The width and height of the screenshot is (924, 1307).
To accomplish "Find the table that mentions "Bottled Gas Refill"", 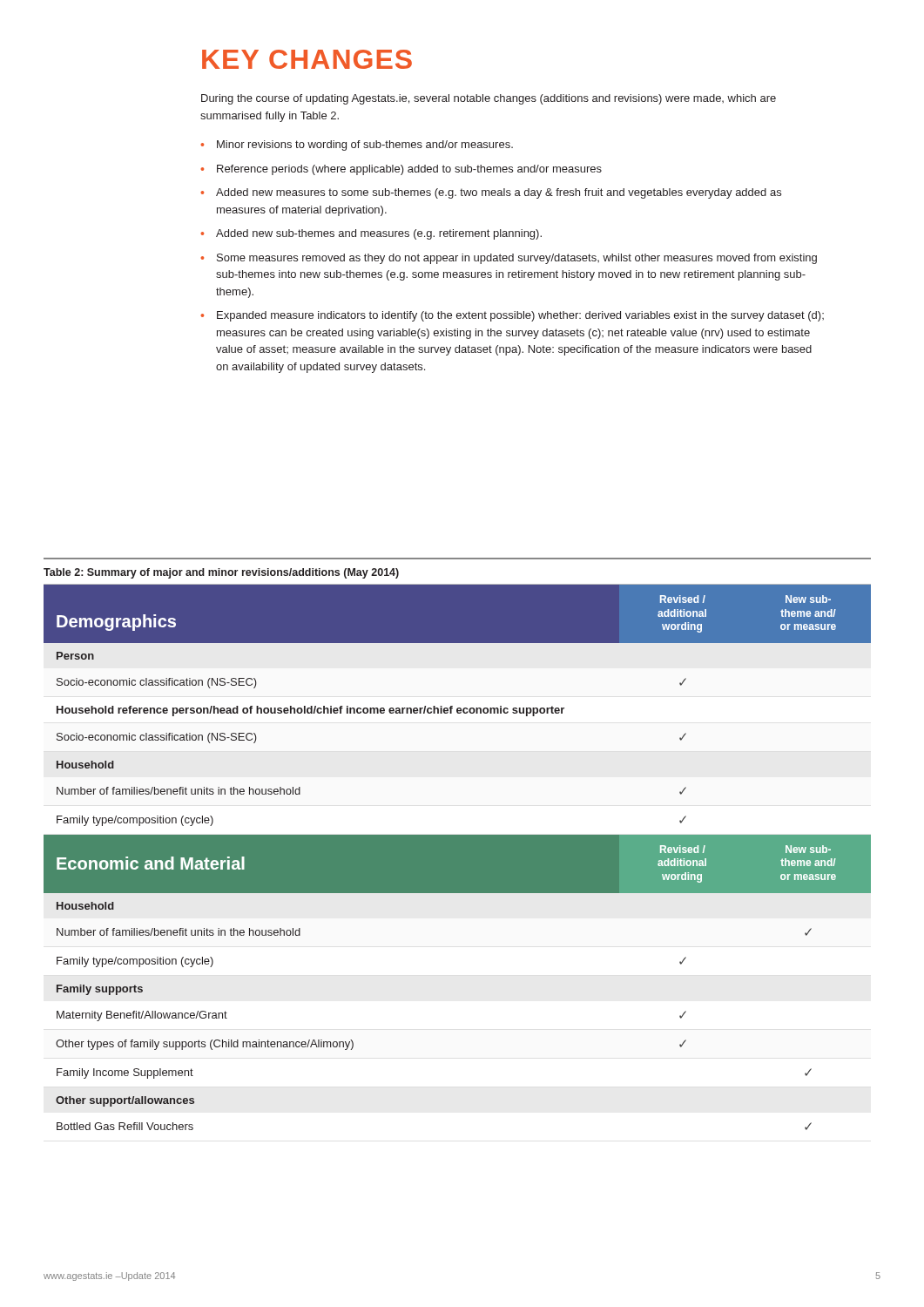I will click(x=457, y=863).
